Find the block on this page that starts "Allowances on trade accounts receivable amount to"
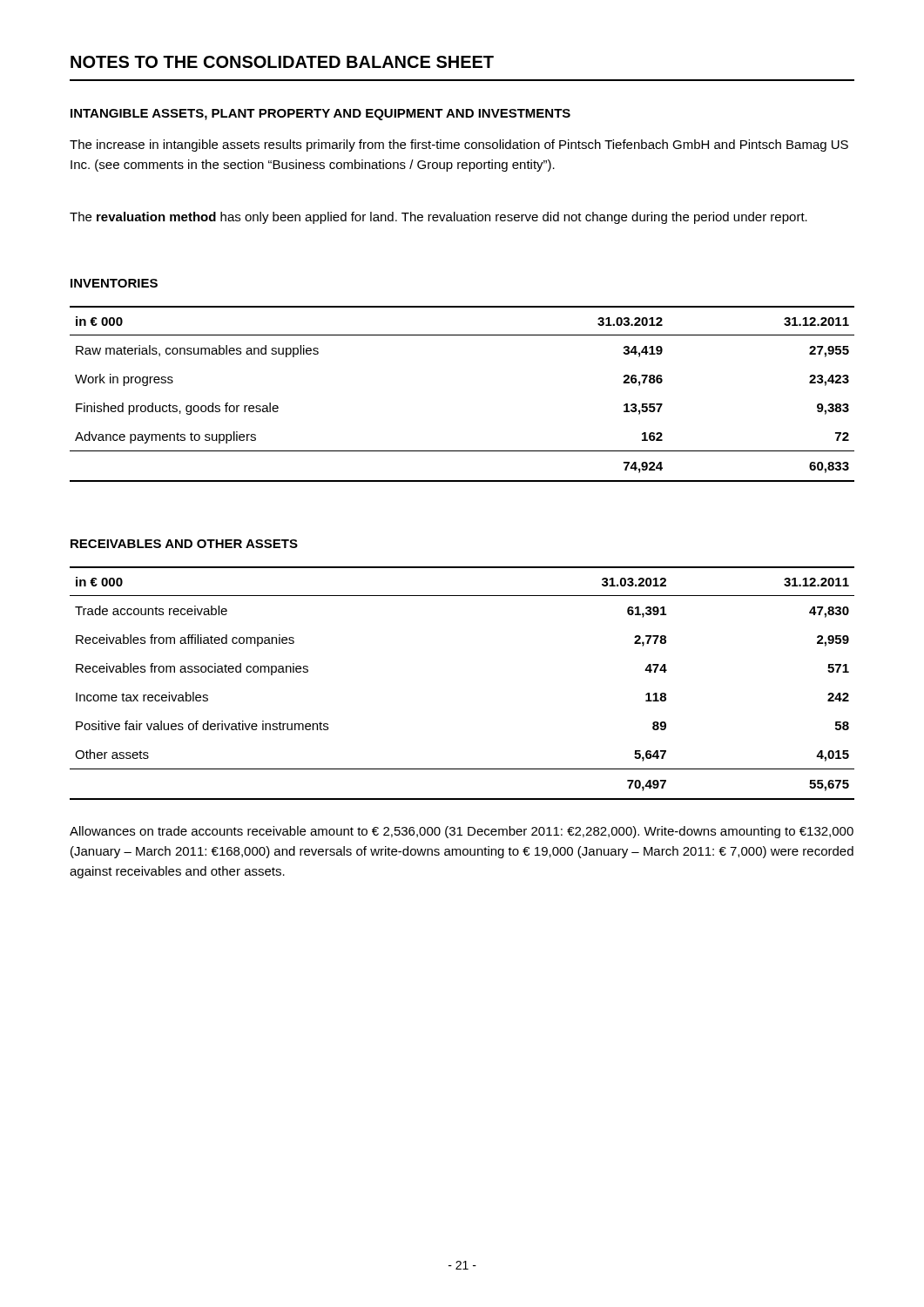The image size is (924, 1307). (x=462, y=851)
